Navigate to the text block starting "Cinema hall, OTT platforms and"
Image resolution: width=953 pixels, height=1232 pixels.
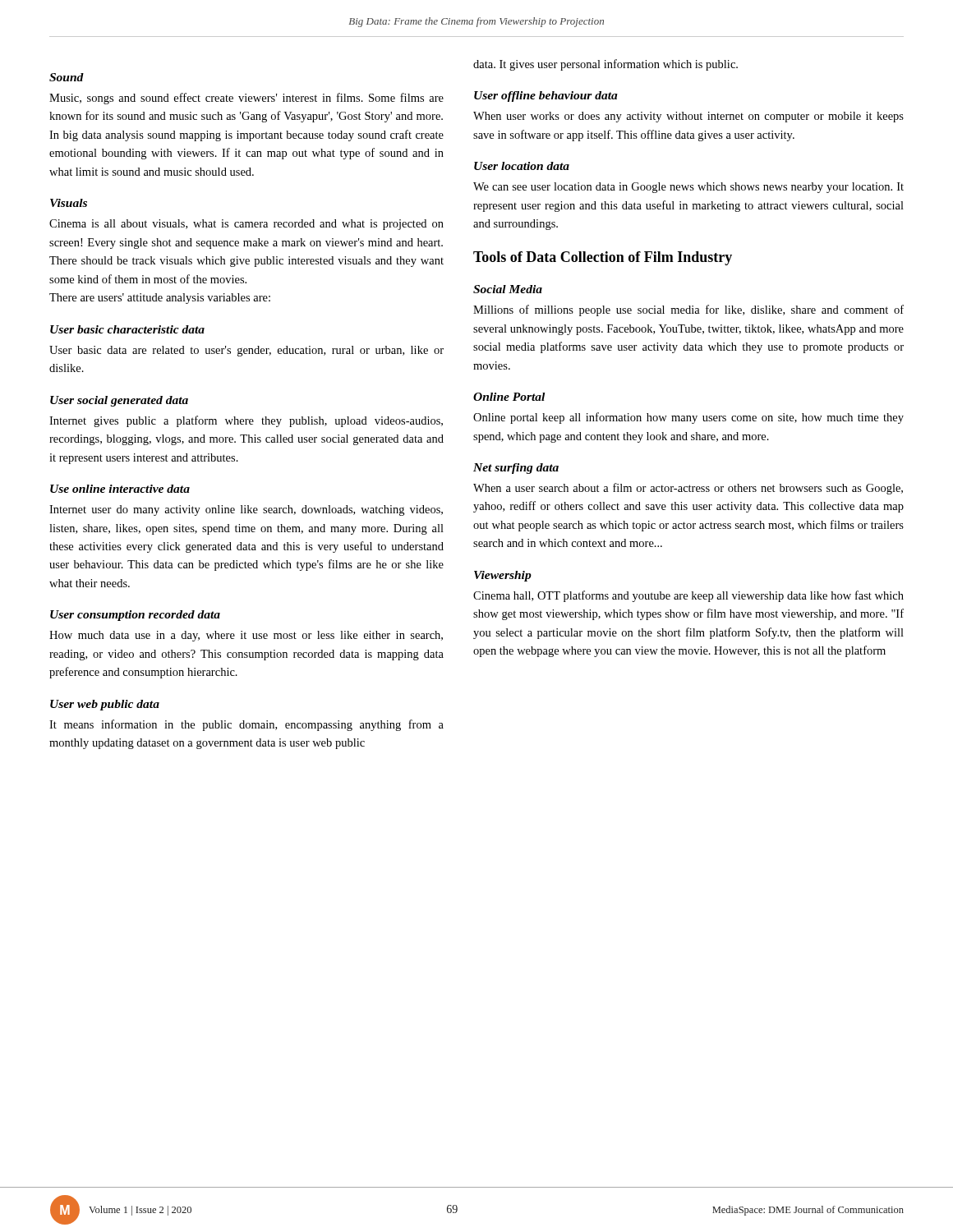(x=688, y=623)
